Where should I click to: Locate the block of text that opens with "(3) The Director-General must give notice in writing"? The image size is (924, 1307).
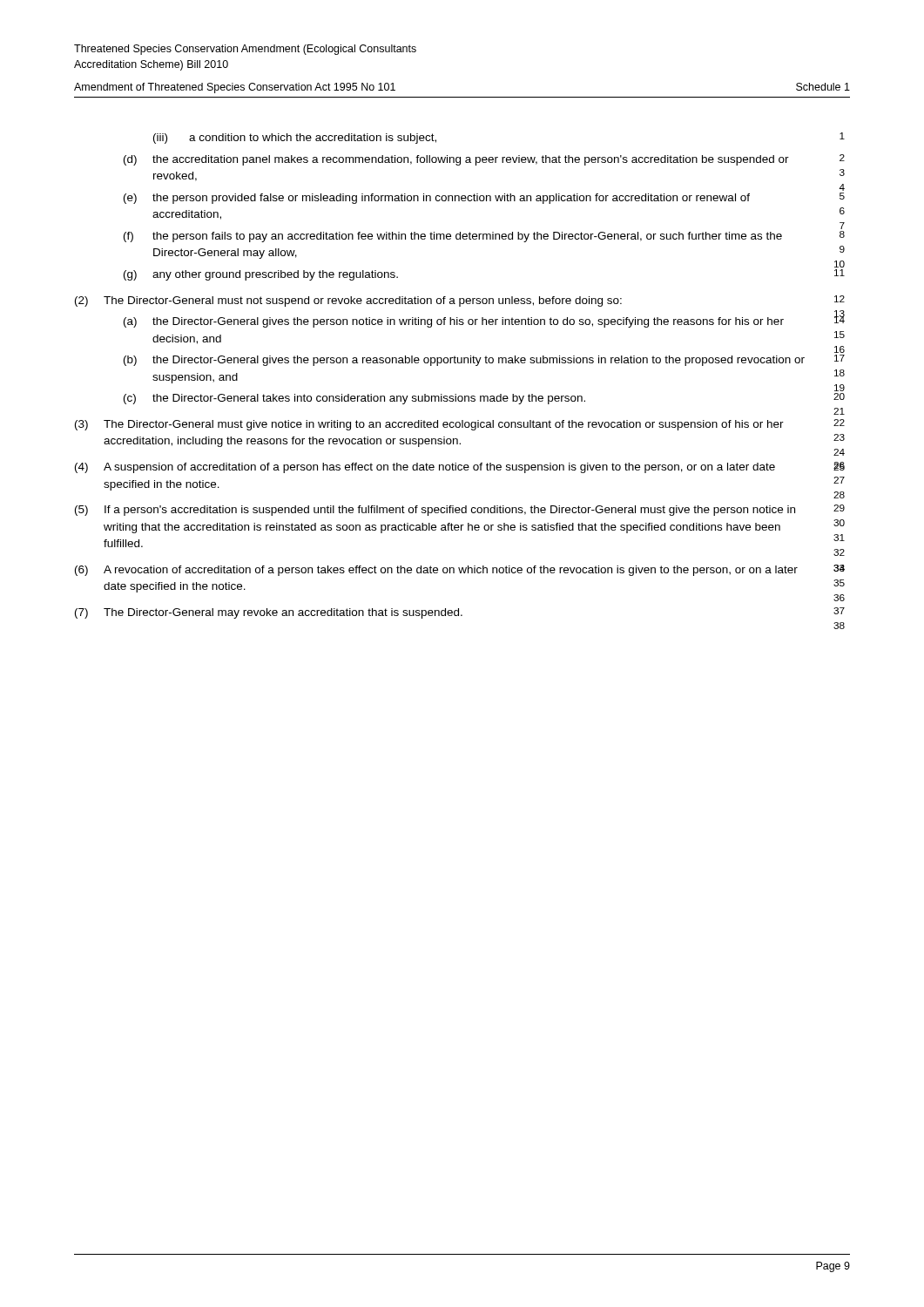coord(446,433)
